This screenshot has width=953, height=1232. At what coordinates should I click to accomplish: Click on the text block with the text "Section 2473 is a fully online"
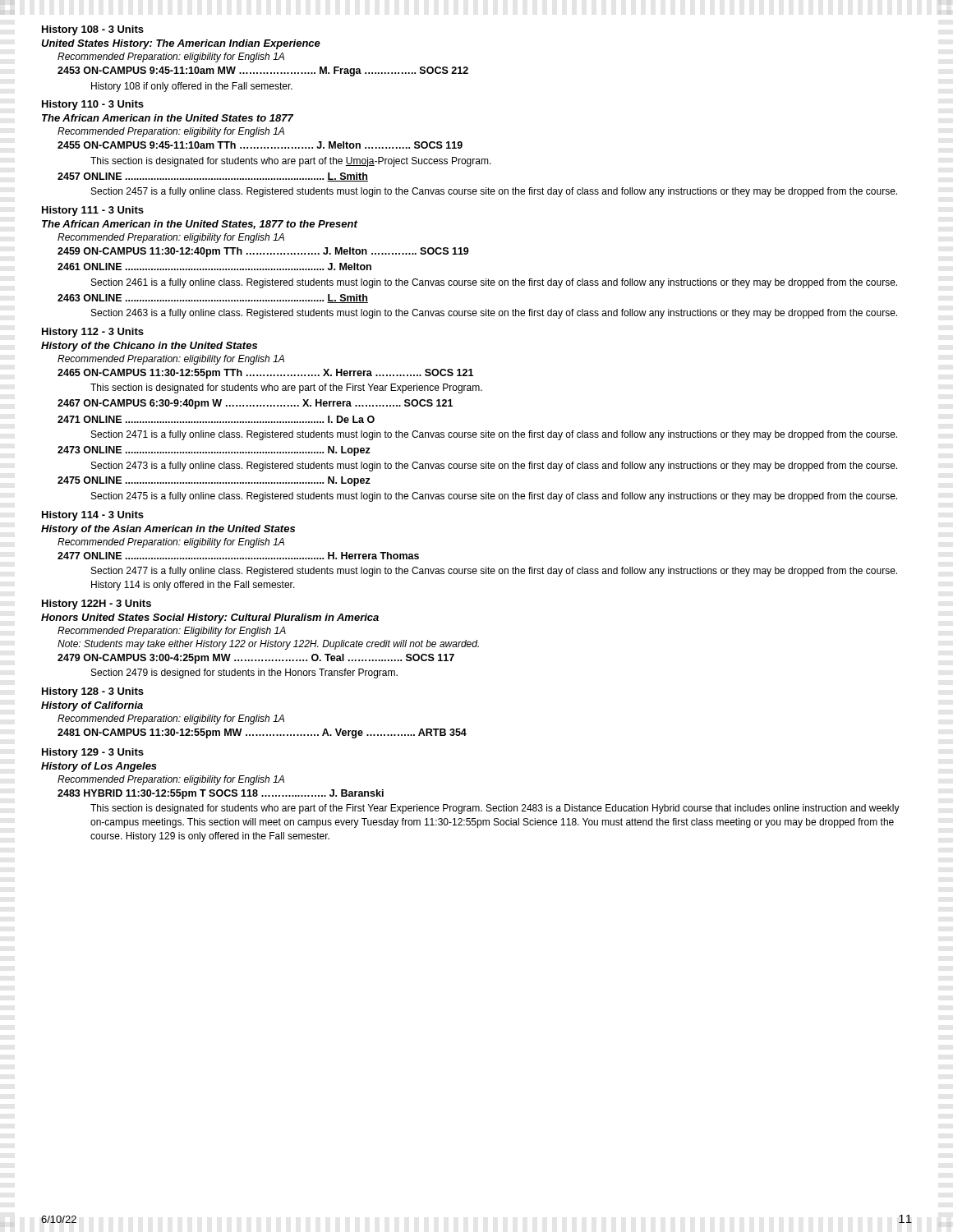[x=494, y=465]
